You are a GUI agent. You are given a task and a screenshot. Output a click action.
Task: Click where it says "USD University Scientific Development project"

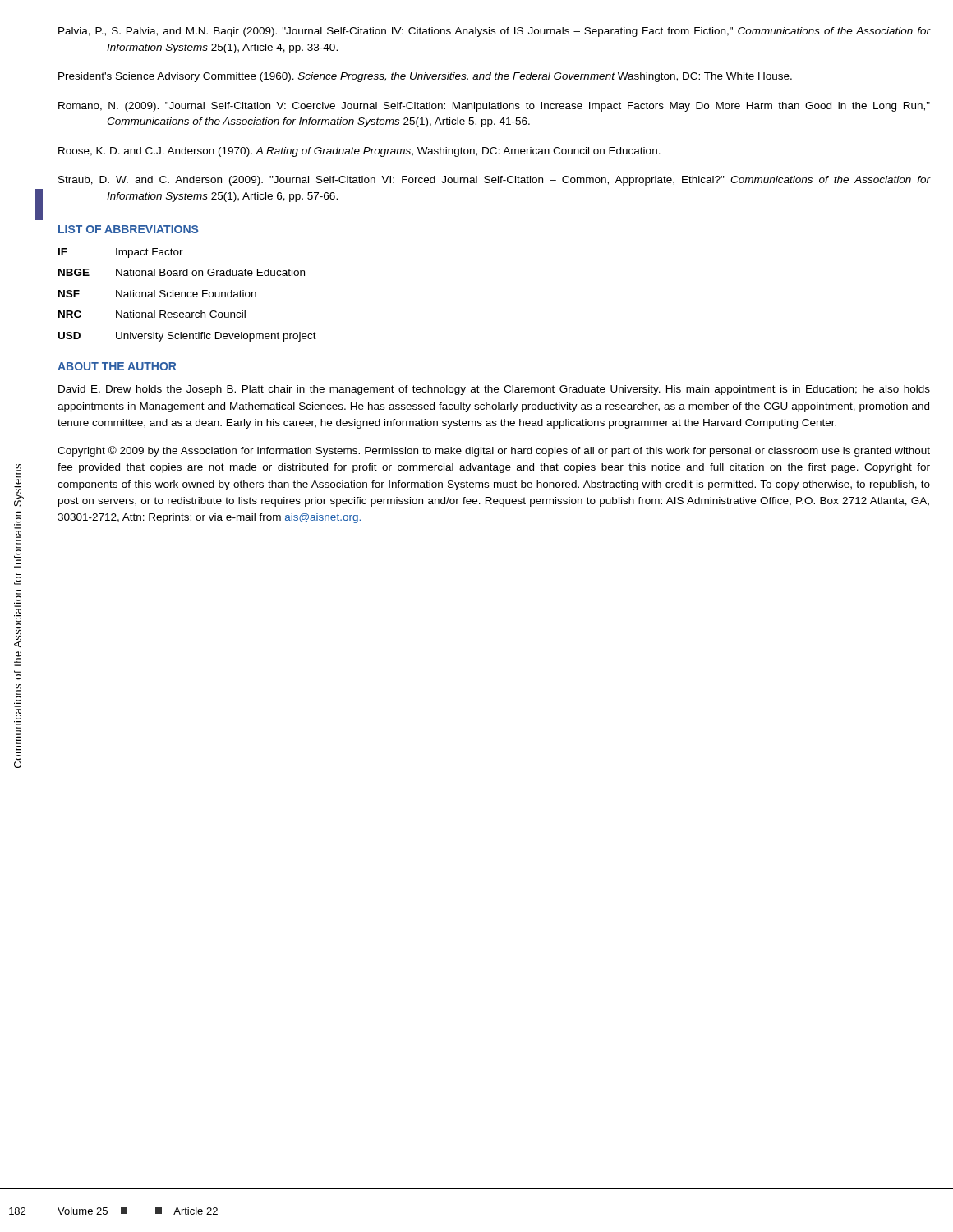pos(187,337)
